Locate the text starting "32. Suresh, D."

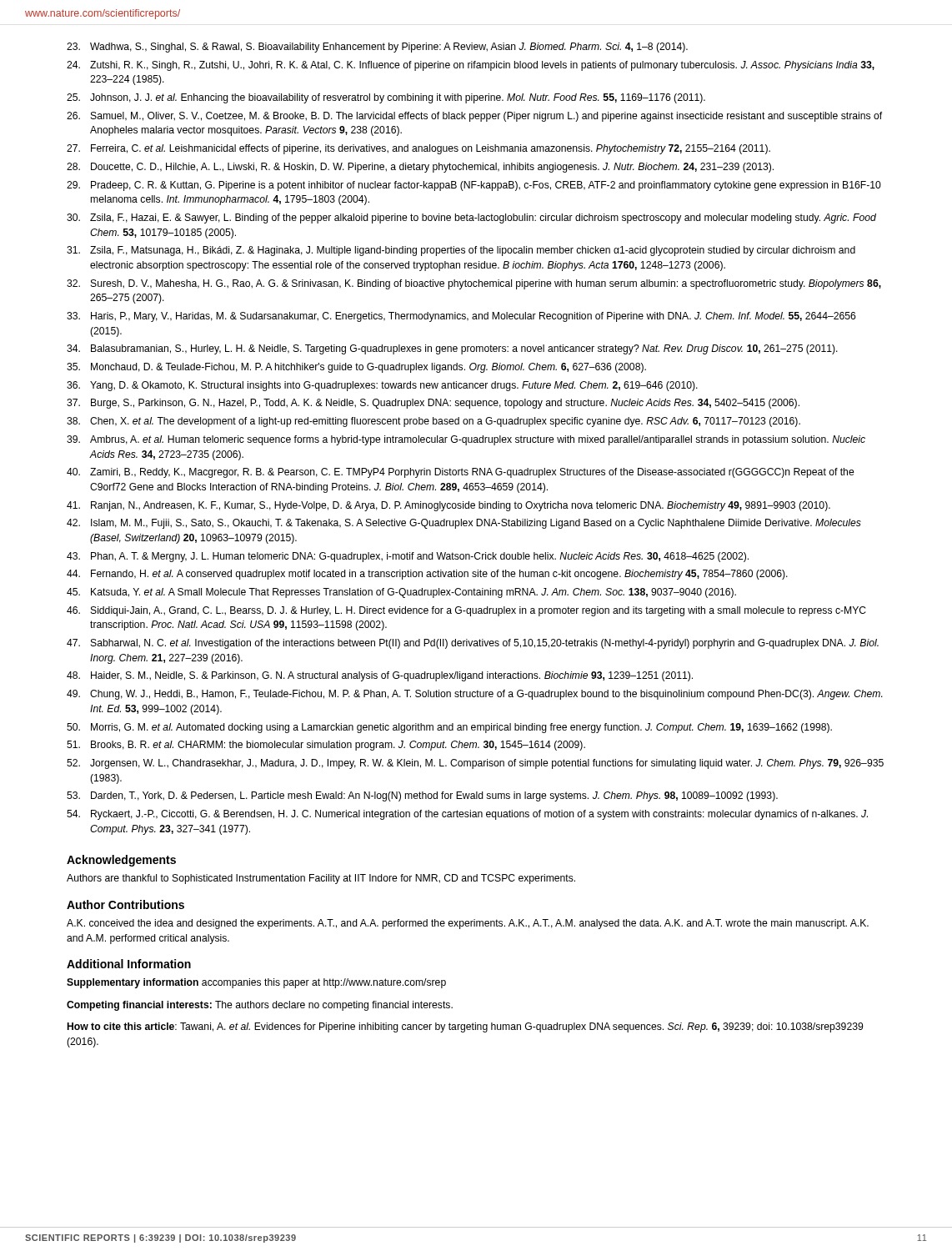click(476, 291)
